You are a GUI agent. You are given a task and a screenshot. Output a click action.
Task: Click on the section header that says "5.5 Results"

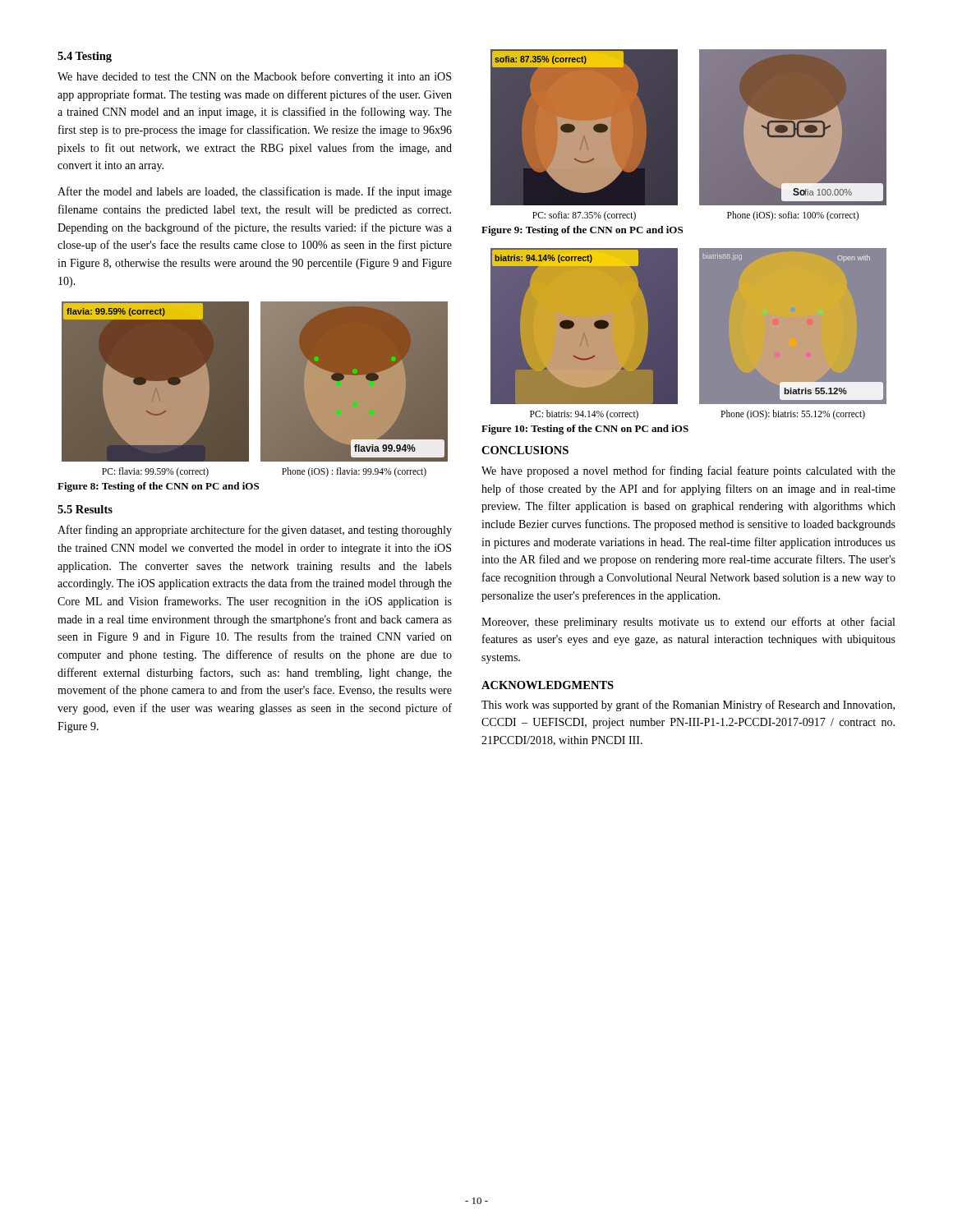click(x=85, y=509)
